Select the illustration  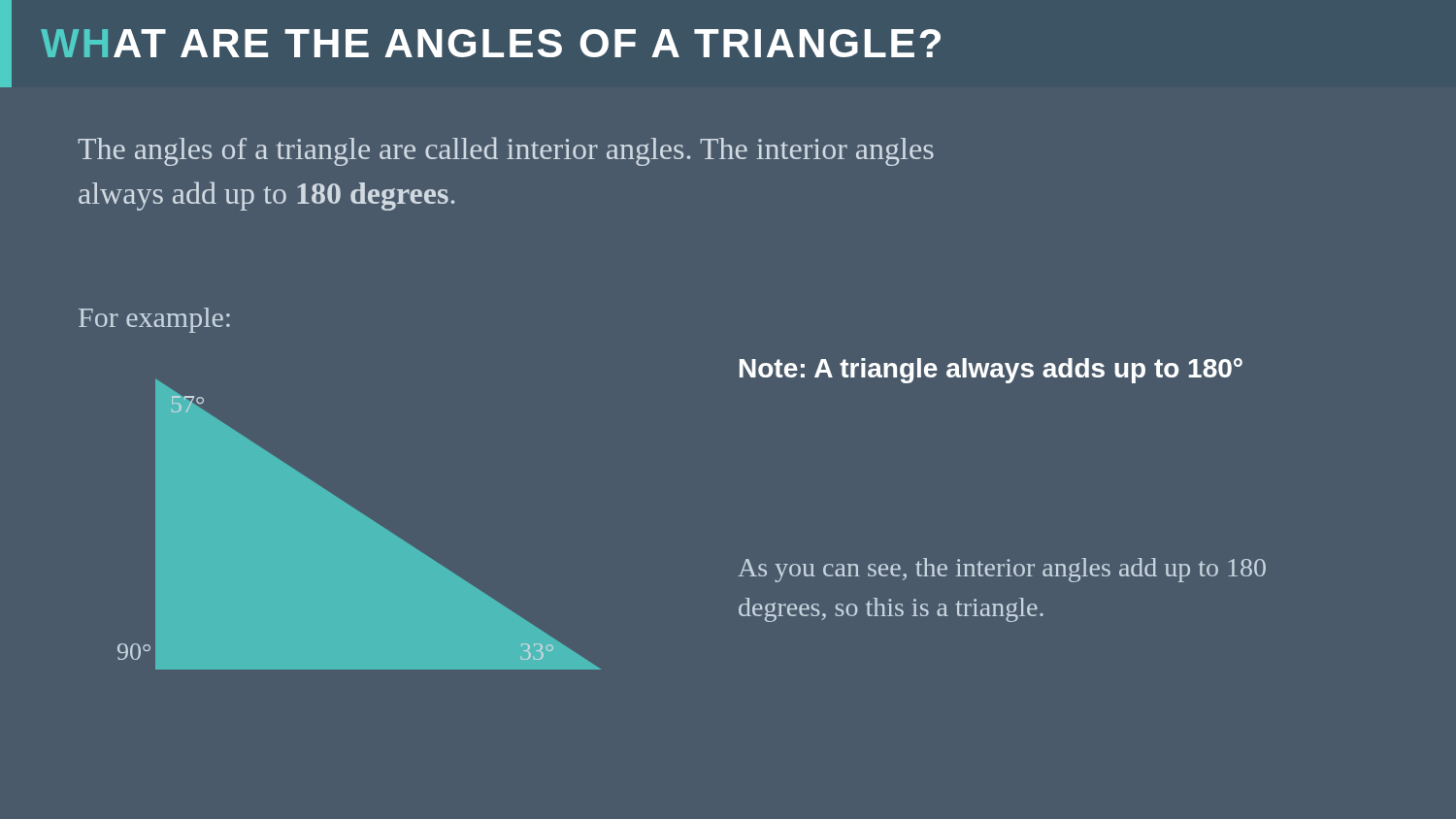pyautogui.click(x=379, y=534)
